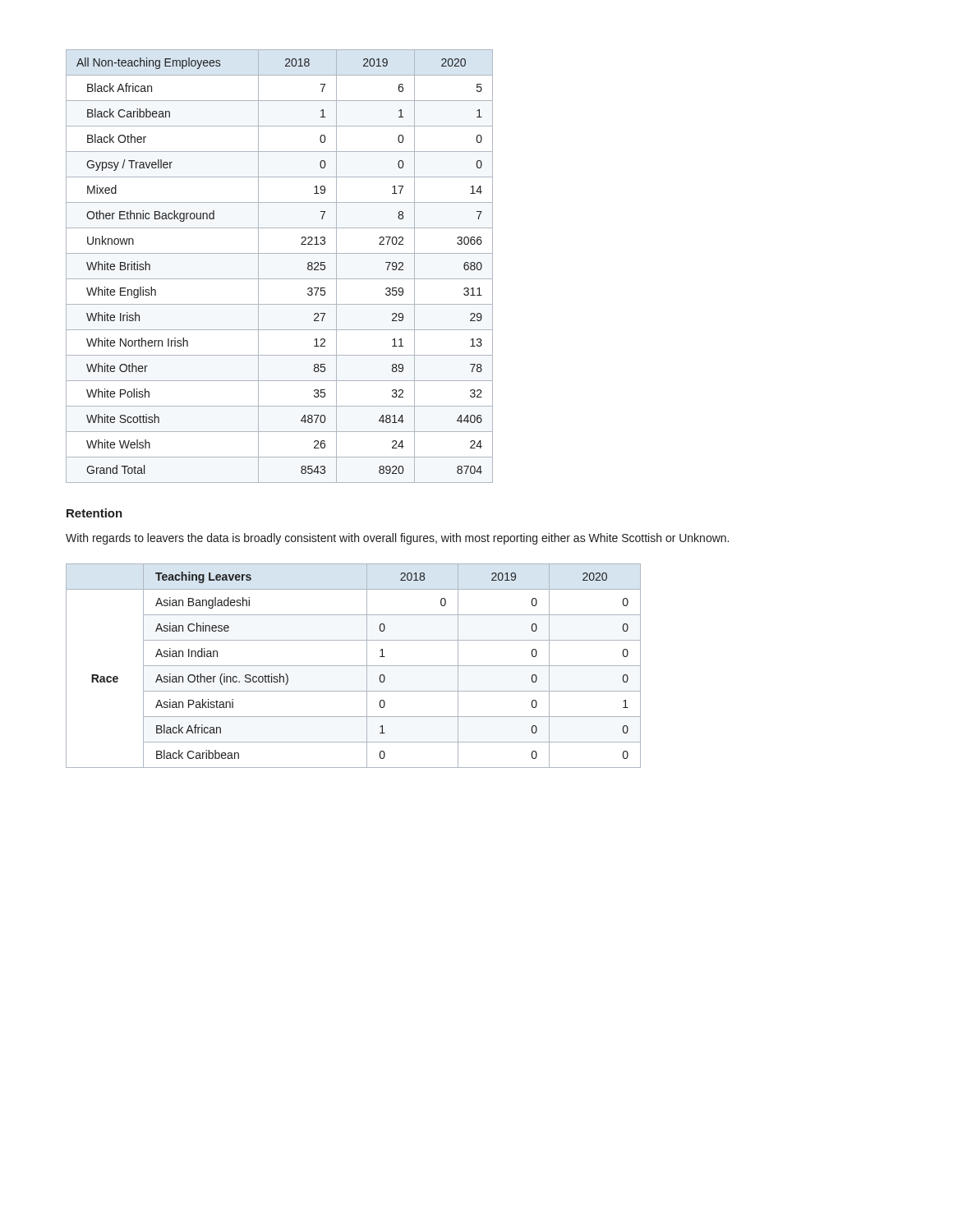Locate the table with the text "Black Other"
953x1232 pixels.
click(x=476, y=266)
